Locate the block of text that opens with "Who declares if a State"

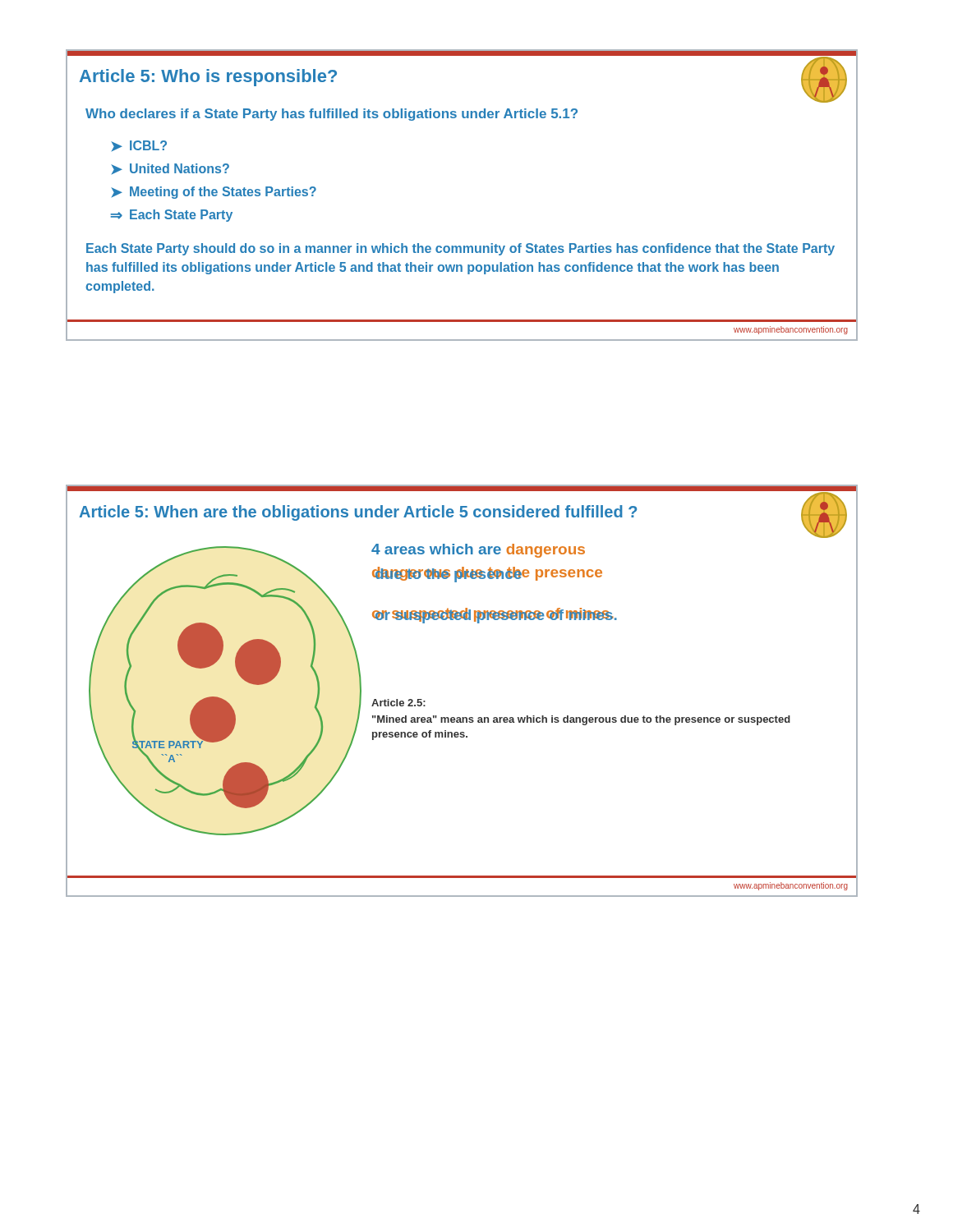332,114
